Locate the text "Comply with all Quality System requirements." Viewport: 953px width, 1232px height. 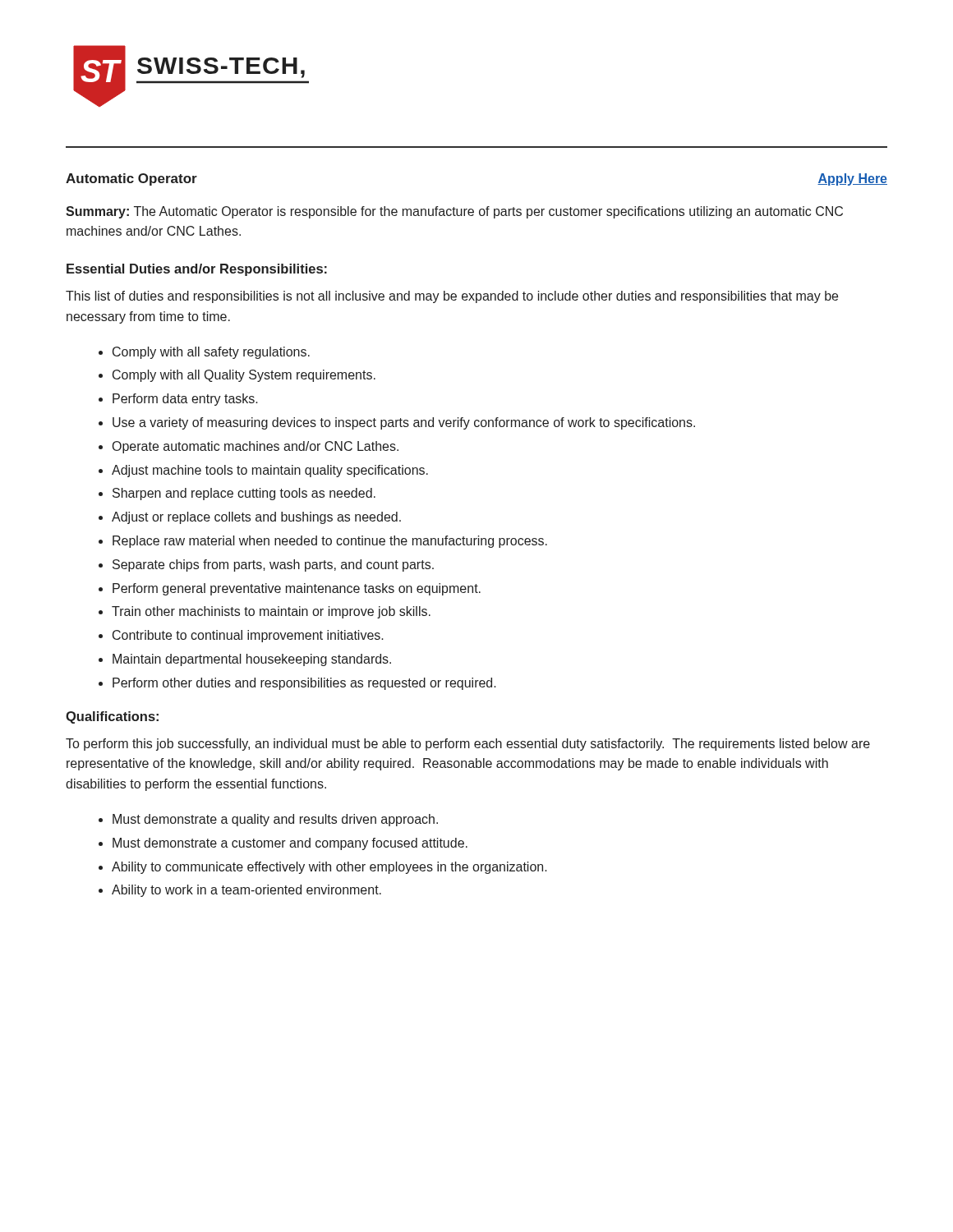(x=244, y=375)
